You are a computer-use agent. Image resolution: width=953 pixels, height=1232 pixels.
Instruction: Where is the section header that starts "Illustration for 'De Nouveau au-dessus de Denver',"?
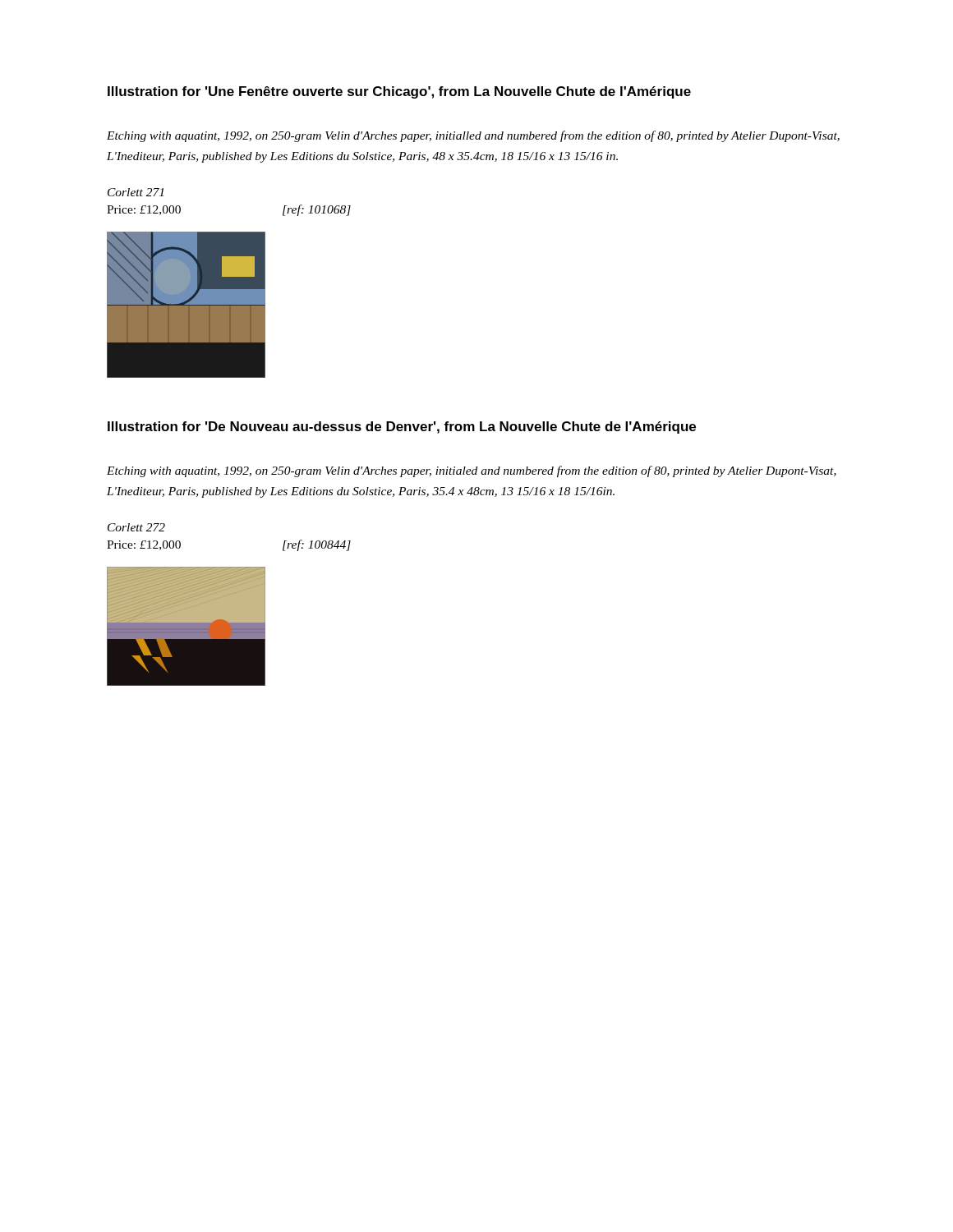tap(402, 427)
